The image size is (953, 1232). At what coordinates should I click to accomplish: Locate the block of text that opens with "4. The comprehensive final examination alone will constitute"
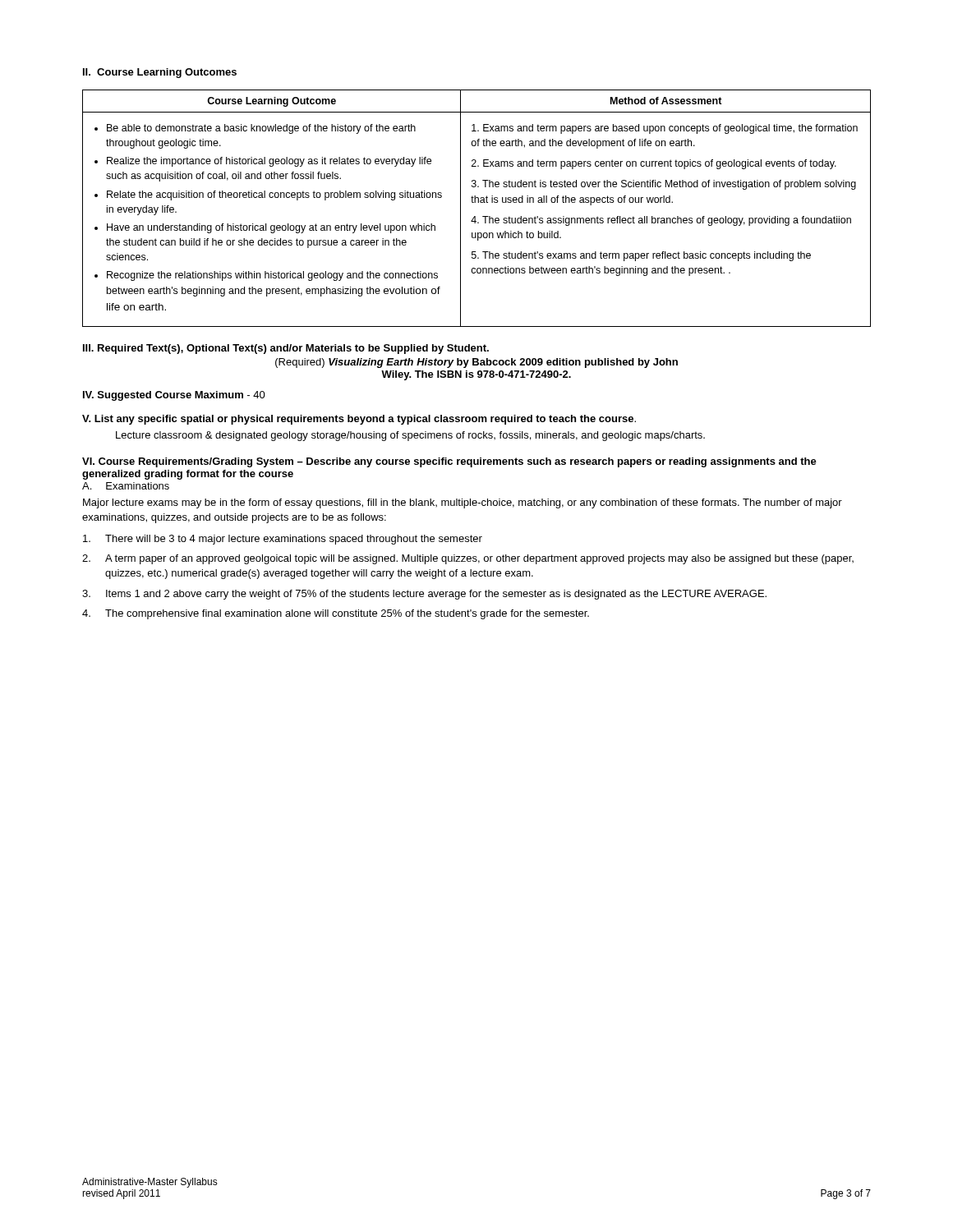click(x=336, y=613)
